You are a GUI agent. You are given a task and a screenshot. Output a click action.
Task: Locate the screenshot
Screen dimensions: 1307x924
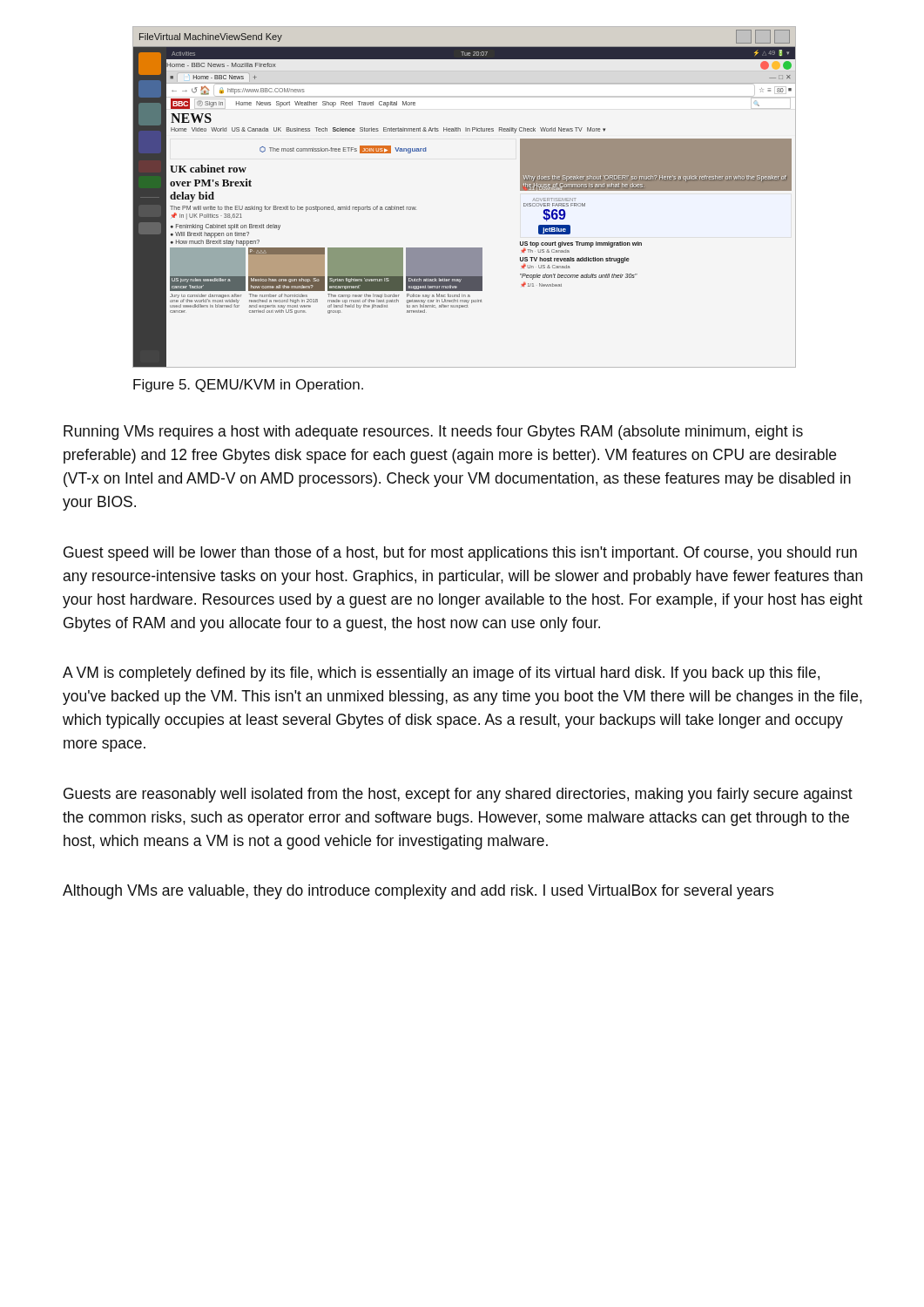(463, 197)
